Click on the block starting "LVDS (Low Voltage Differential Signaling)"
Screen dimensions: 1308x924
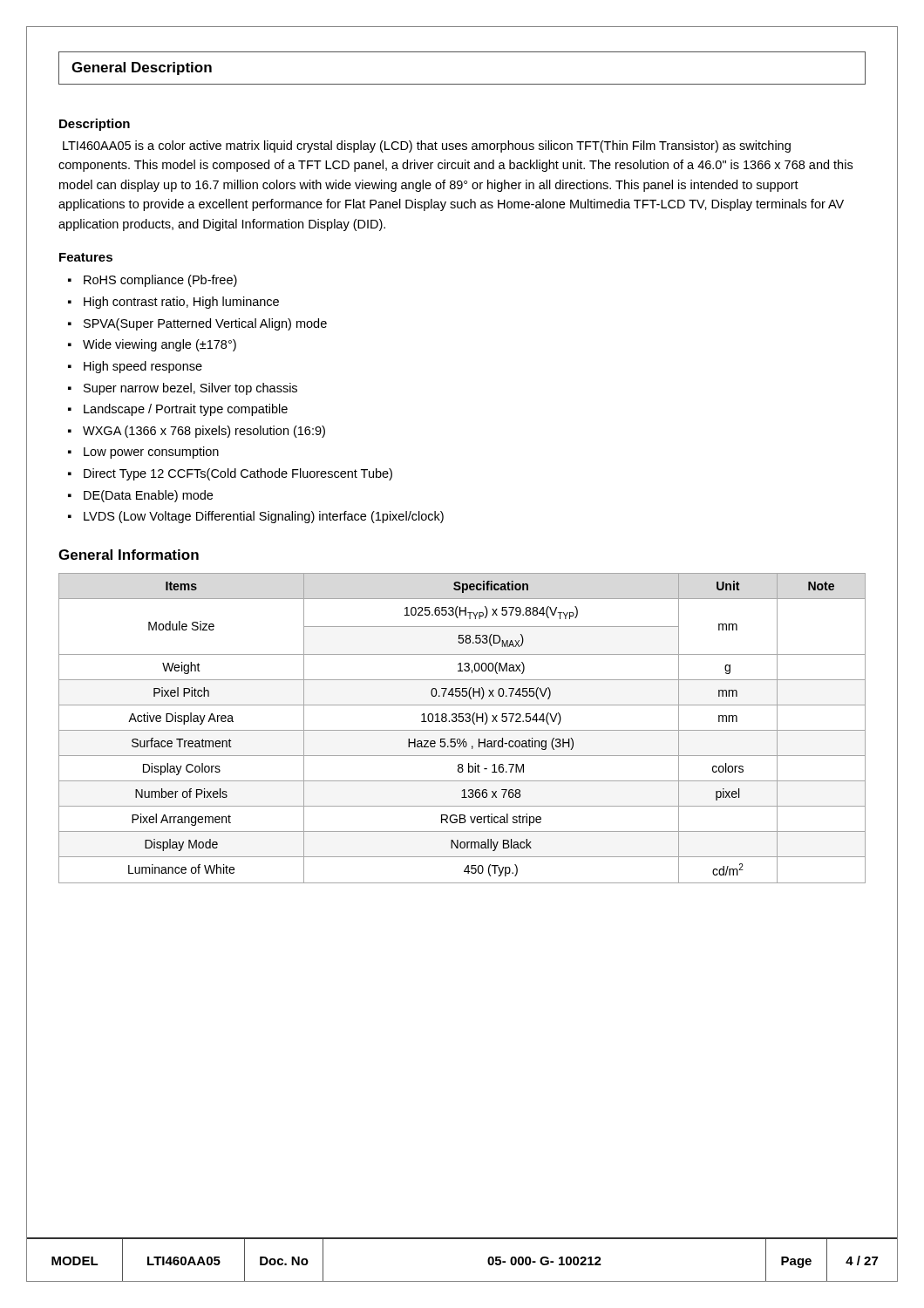point(263,517)
